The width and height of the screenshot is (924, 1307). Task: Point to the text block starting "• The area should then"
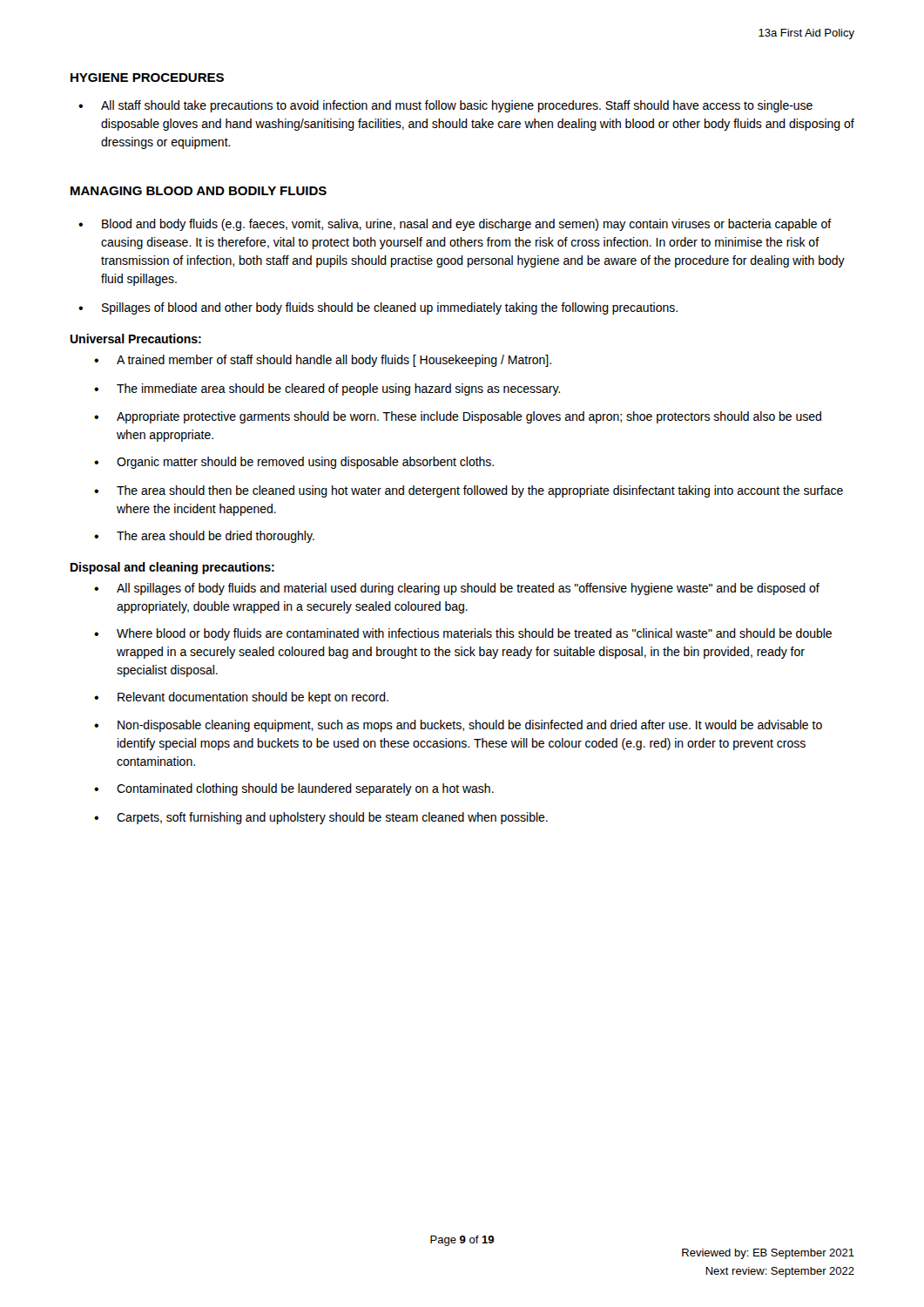tap(474, 500)
